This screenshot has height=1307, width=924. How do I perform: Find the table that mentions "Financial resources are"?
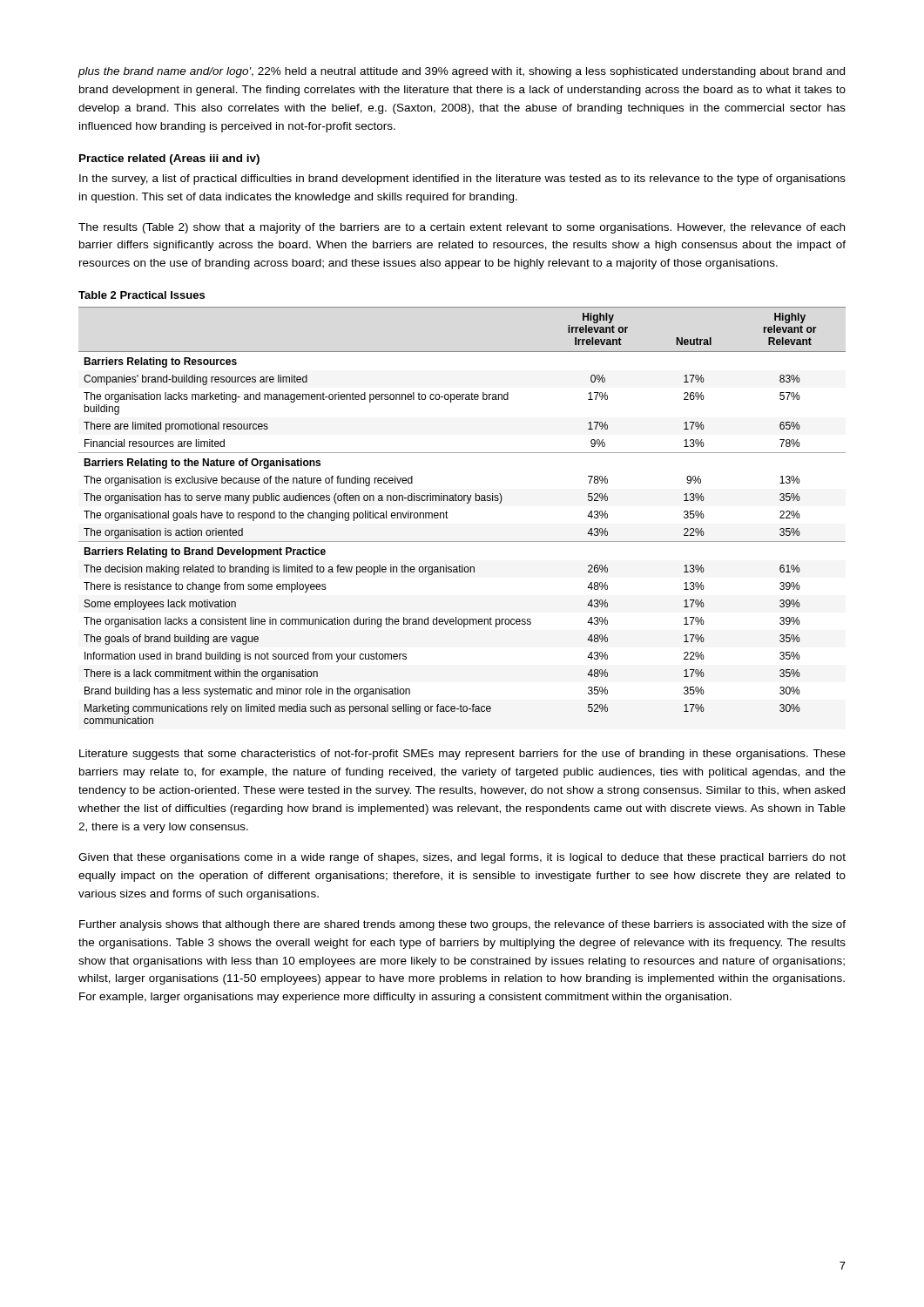462,518
